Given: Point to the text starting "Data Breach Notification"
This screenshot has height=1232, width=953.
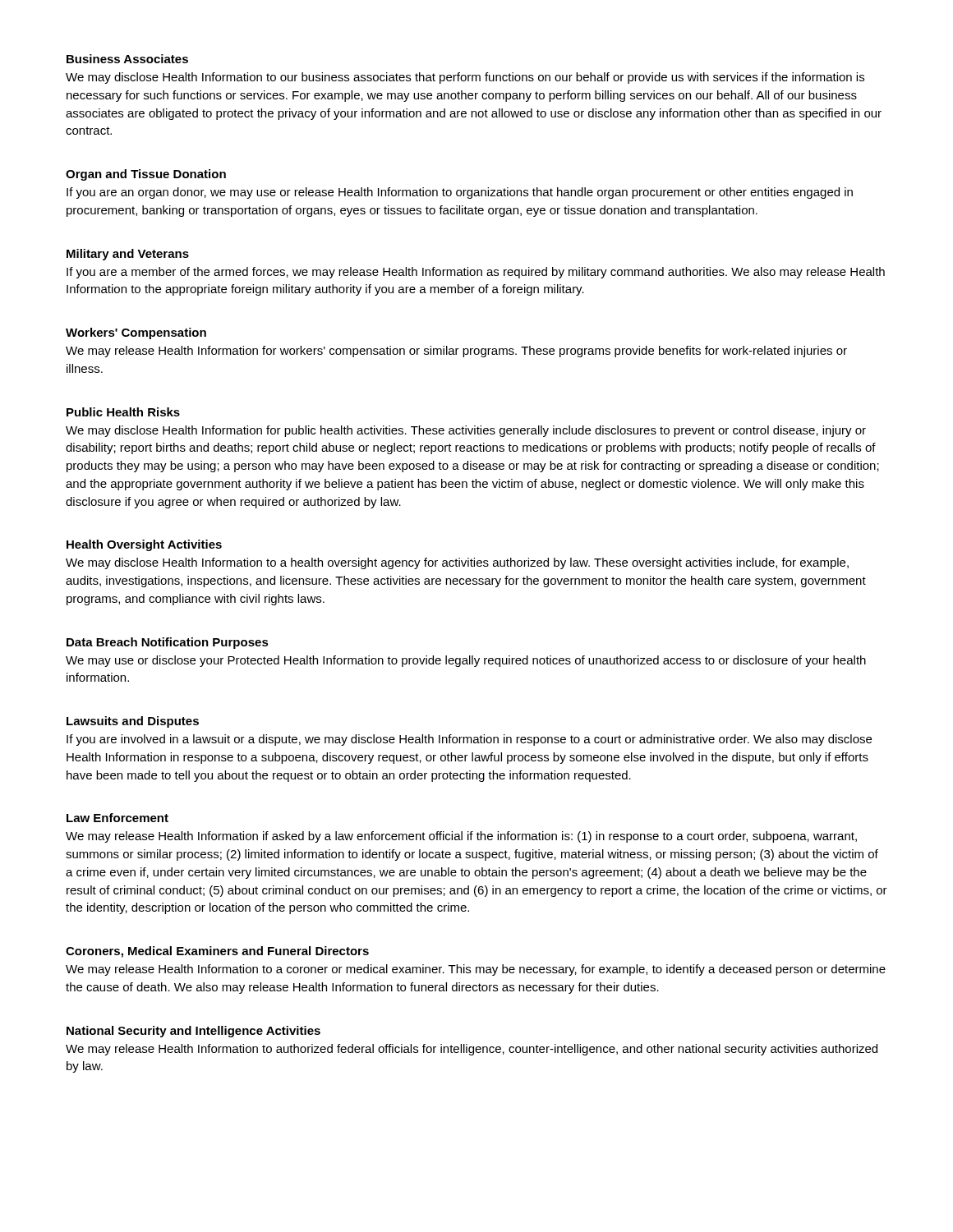Looking at the screenshot, I should click(x=167, y=641).
